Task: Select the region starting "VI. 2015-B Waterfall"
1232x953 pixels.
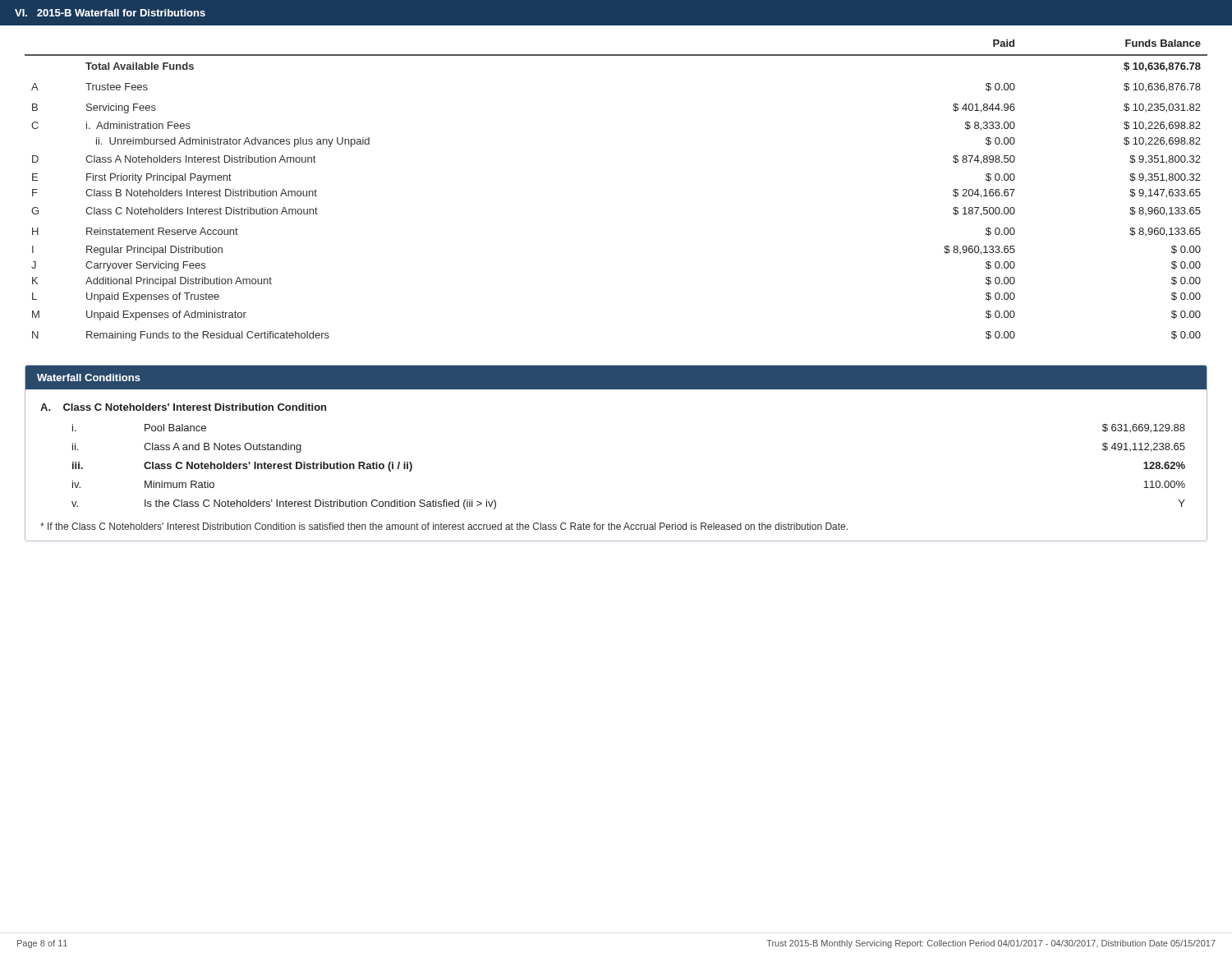Action: (x=110, y=13)
